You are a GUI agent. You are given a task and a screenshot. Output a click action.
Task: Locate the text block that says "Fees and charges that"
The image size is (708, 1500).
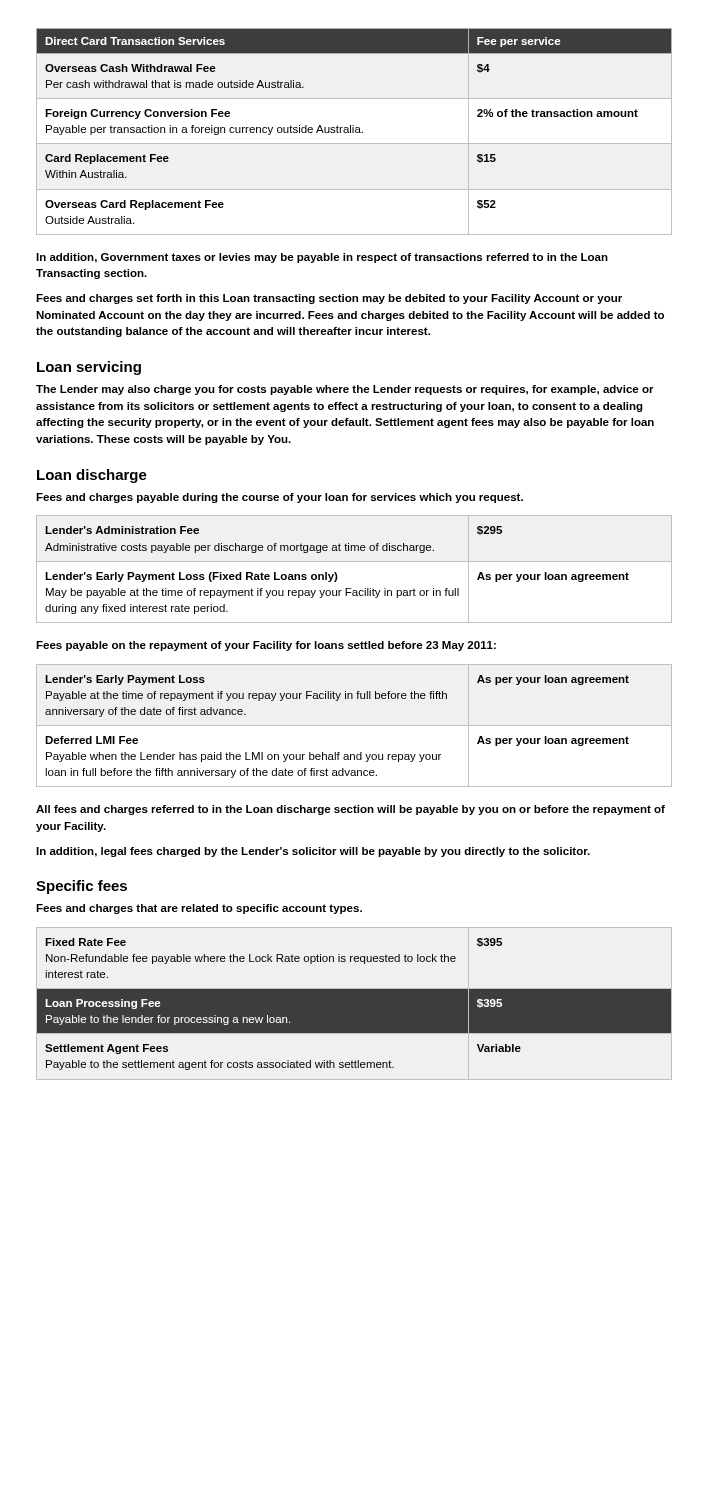click(199, 908)
